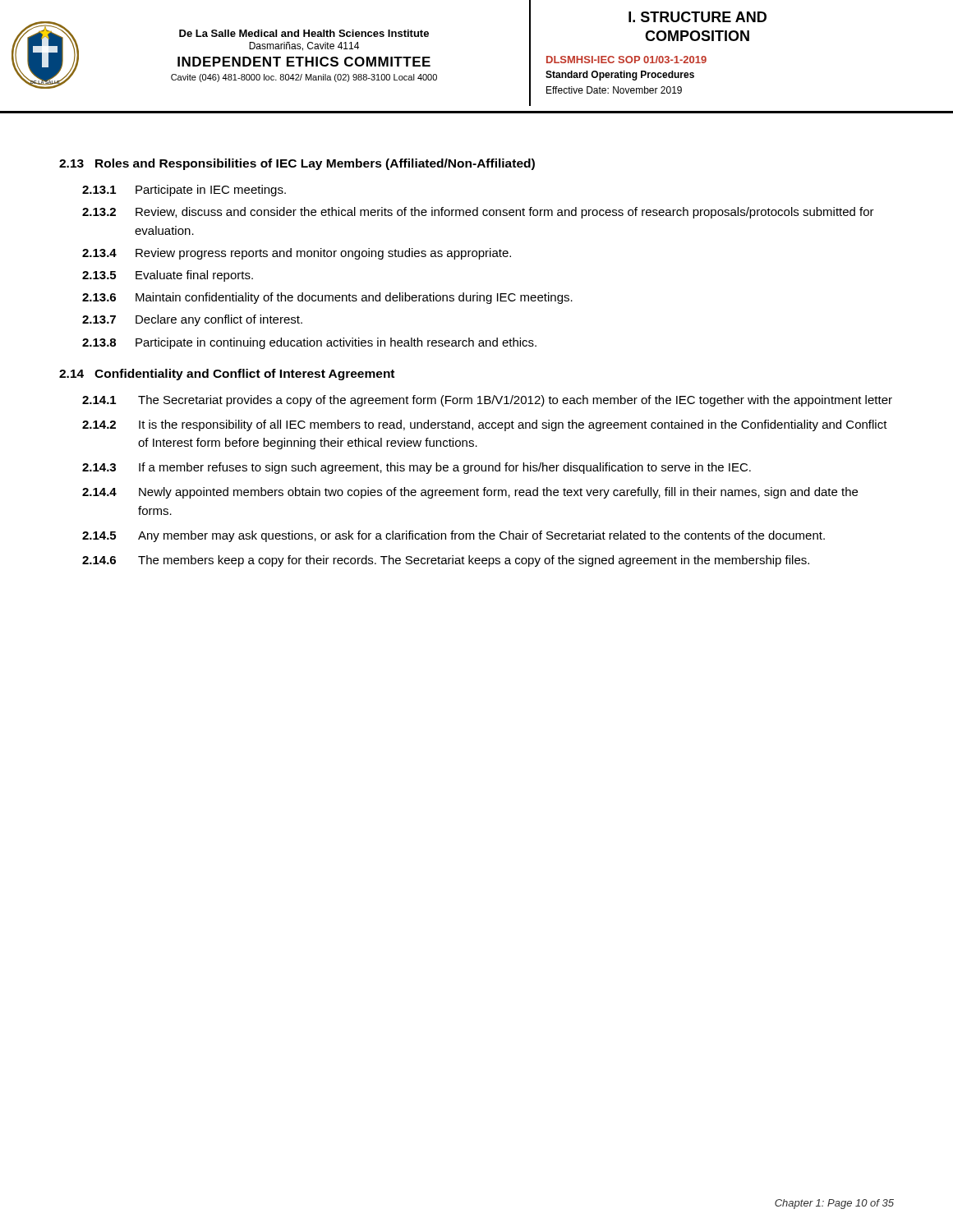Navigate to the passage starting "2.13.7 Declare any conflict of interest."
The image size is (953, 1232).
tap(193, 320)
